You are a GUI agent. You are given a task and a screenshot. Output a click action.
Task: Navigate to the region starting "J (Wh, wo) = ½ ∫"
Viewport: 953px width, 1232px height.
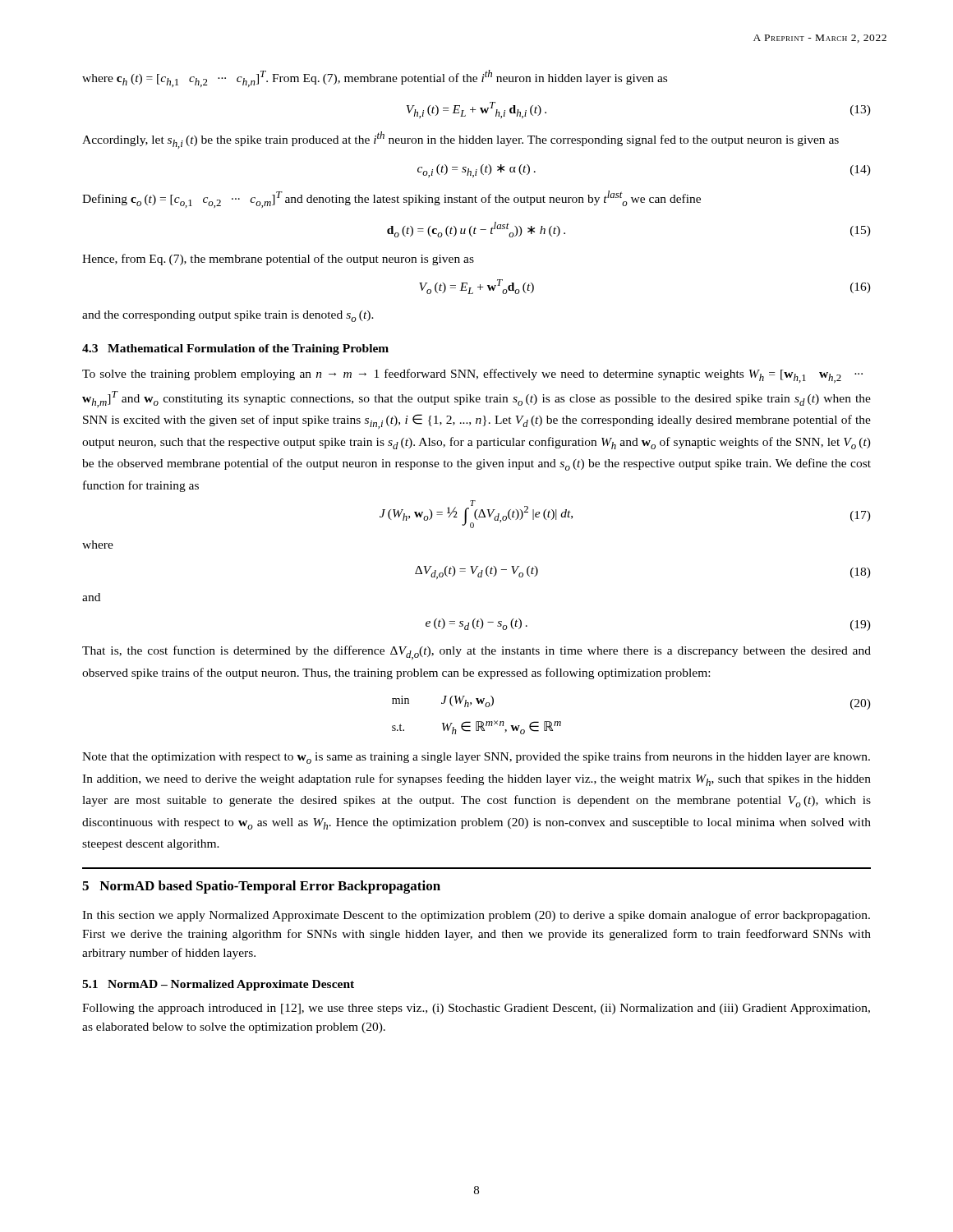479,515
